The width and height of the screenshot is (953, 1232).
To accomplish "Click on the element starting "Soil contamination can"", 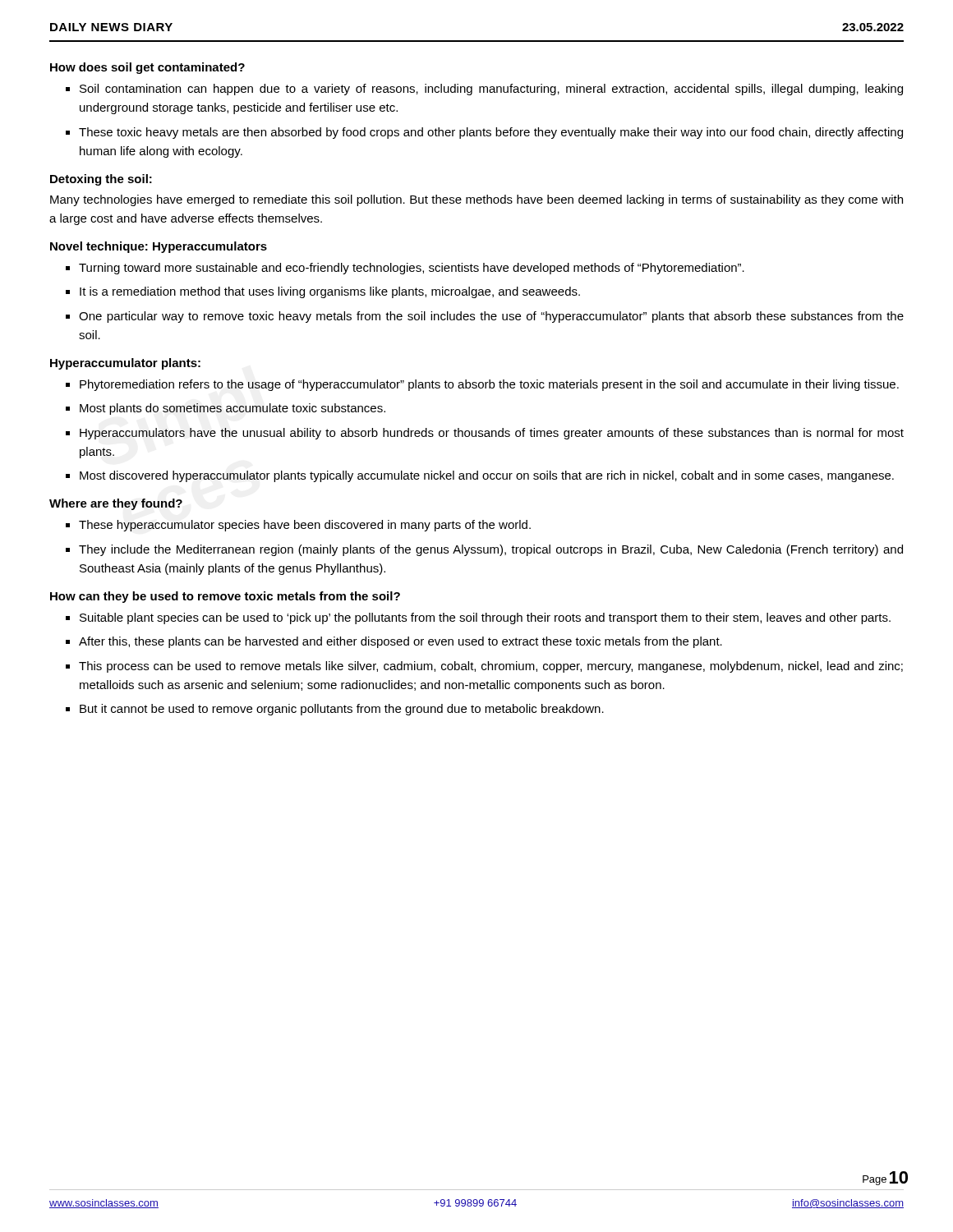I will pos(491,98).
